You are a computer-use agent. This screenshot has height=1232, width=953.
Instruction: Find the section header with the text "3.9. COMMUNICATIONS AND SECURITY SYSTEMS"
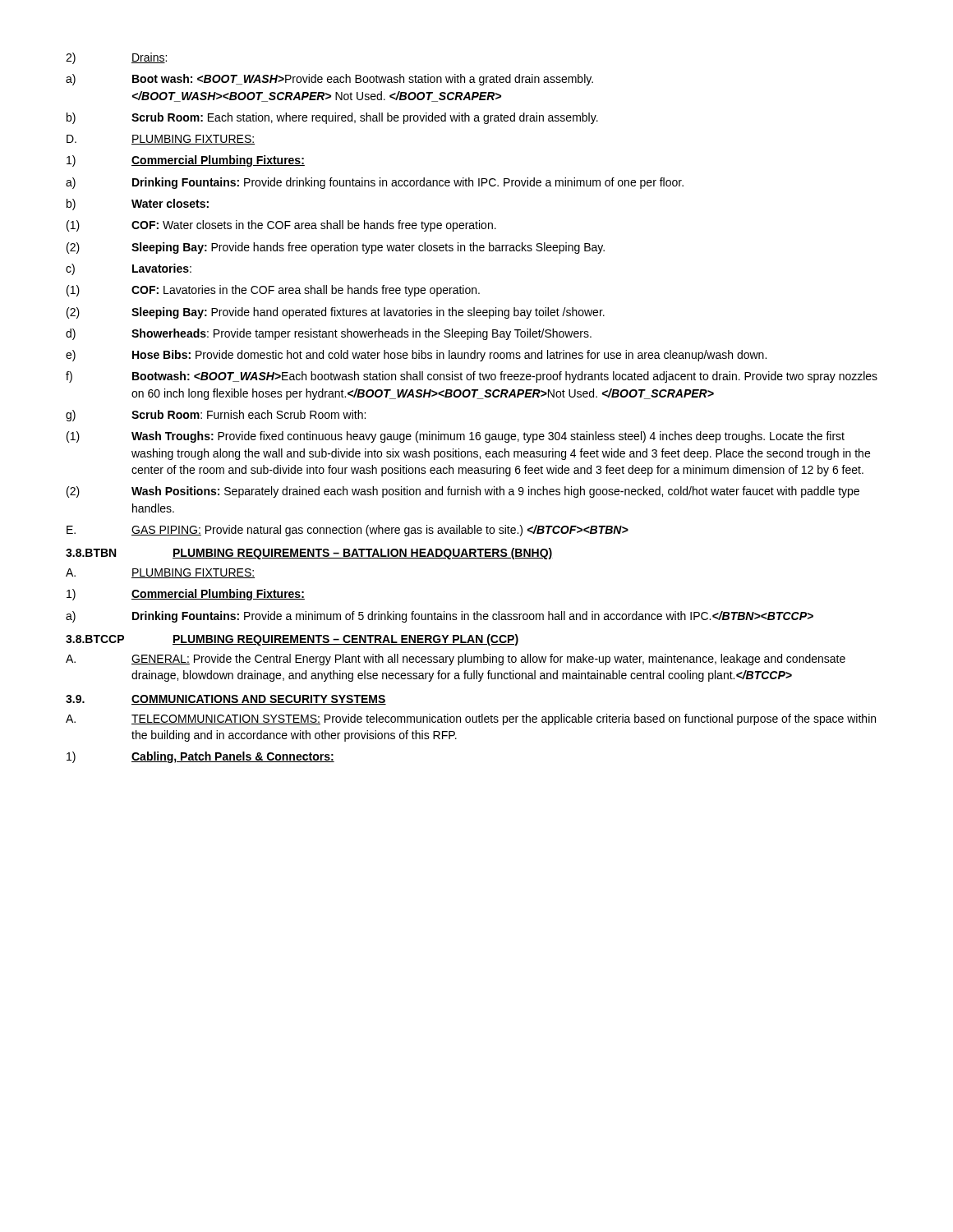226,699
